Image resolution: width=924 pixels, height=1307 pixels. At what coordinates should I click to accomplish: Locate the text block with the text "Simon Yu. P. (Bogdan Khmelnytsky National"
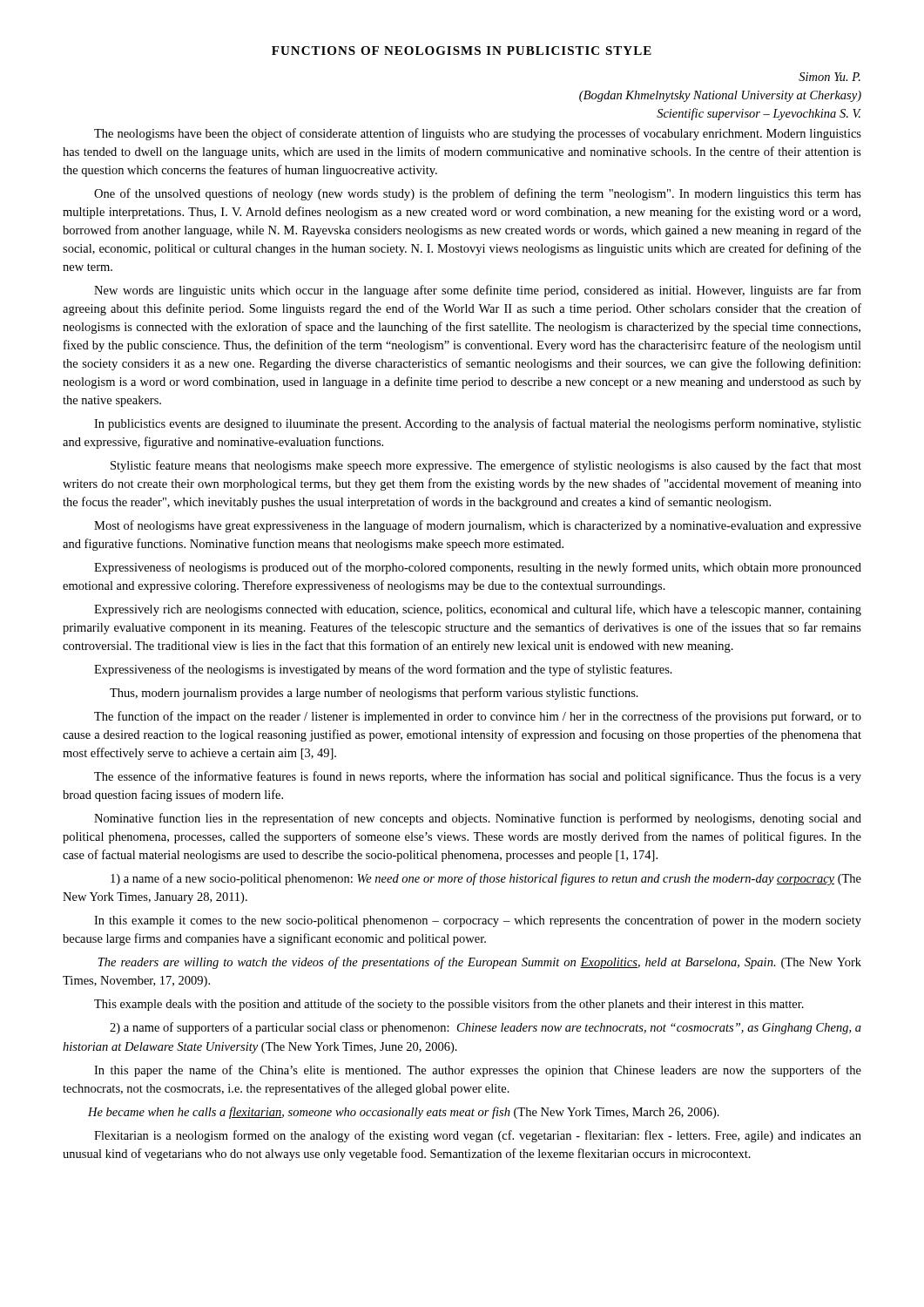pos(720,95)
